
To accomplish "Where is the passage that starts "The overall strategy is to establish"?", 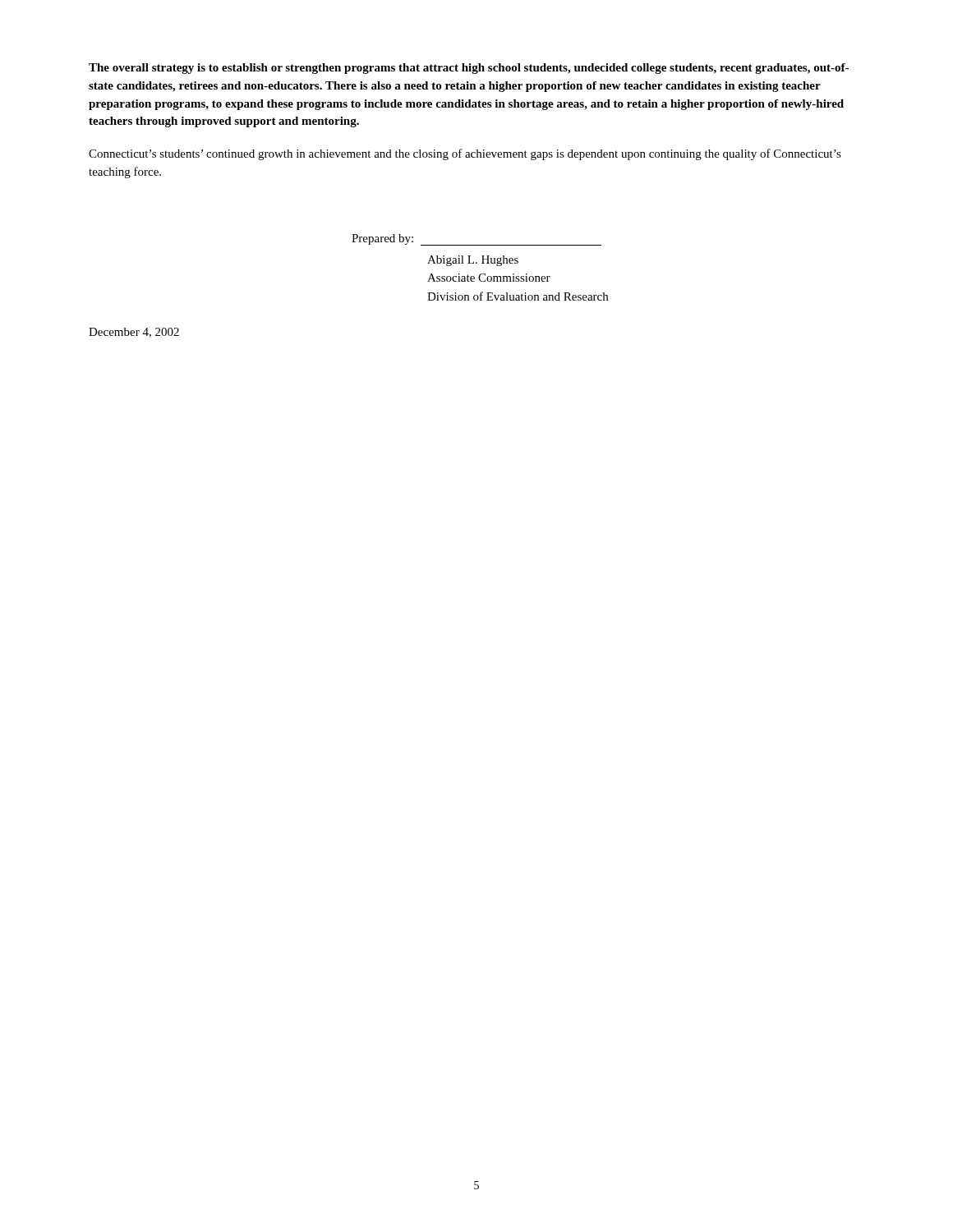I will [x=469, y=94].
